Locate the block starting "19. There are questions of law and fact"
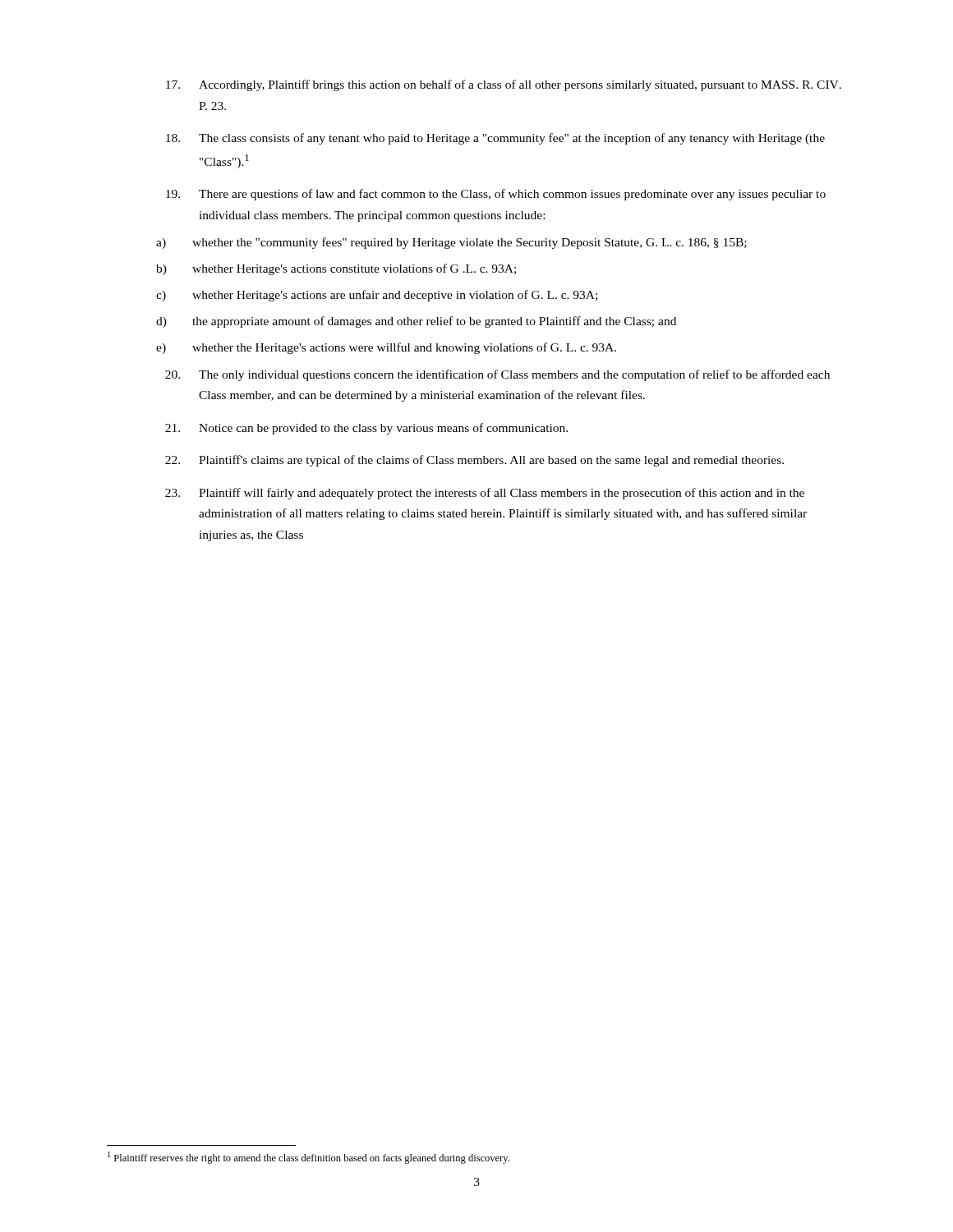 click(476, 204)
